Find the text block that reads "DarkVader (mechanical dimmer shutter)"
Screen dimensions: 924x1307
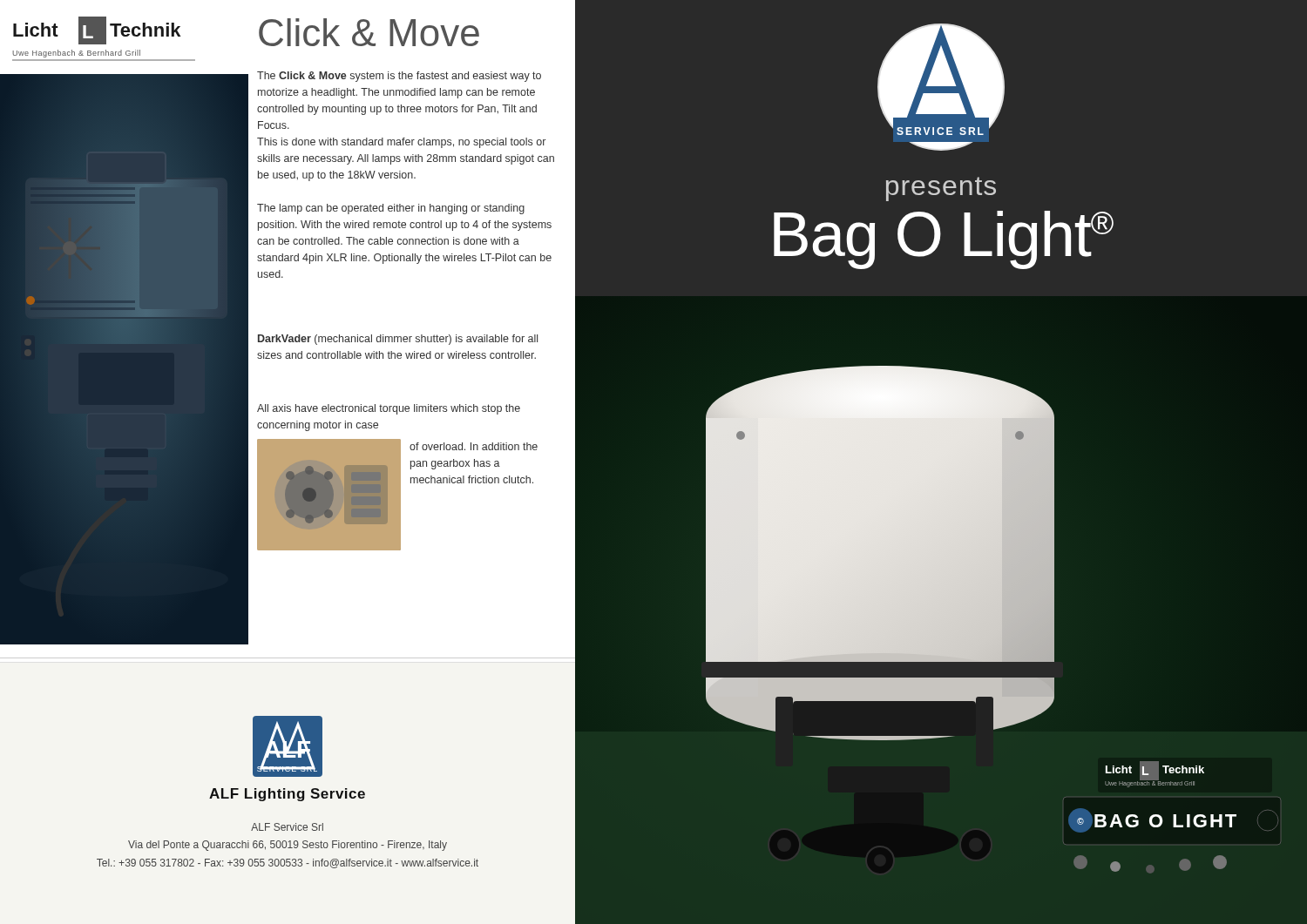[x=407, y=348]
